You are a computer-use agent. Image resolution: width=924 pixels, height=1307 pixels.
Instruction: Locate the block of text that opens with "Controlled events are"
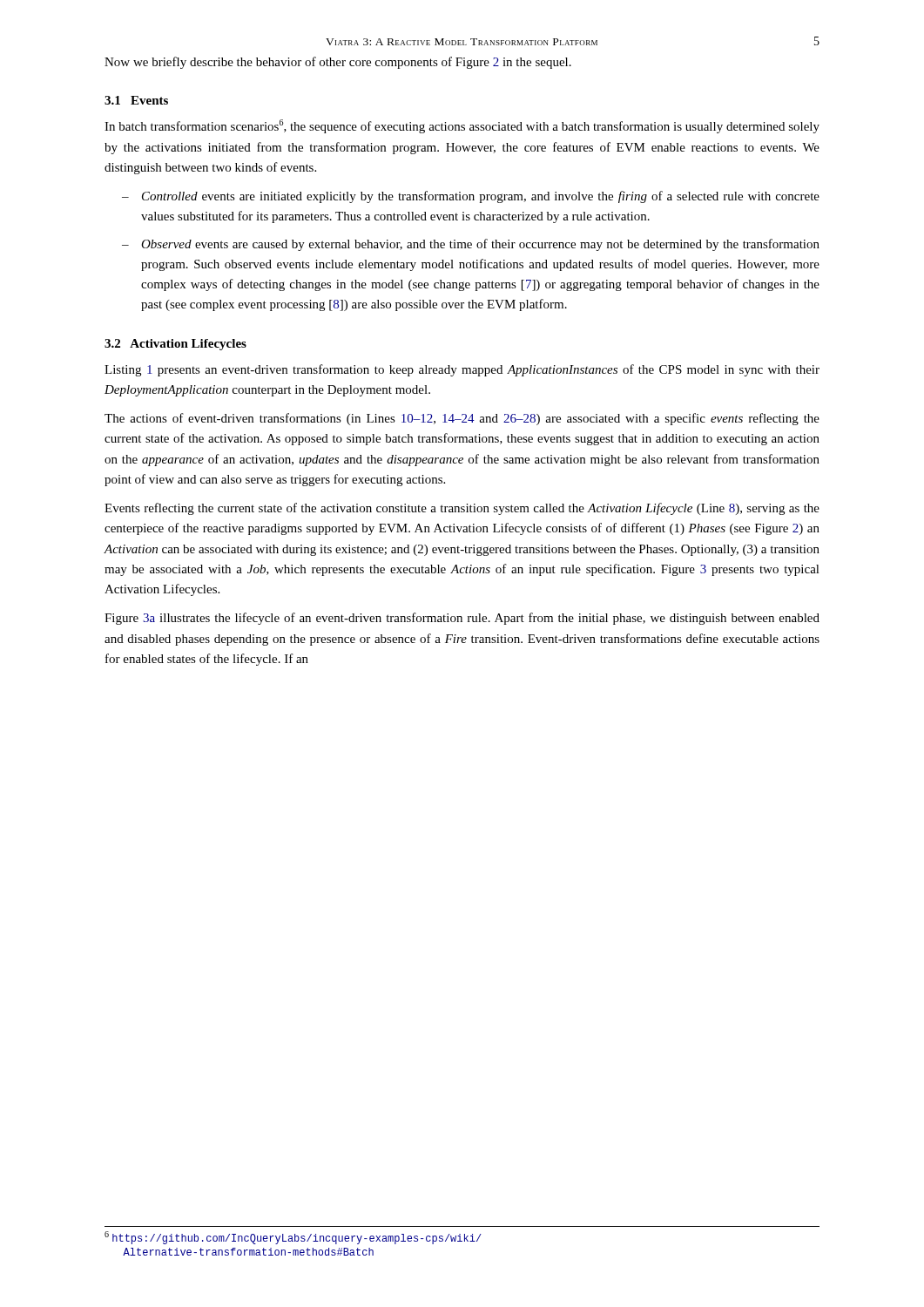pyautogui.click(x=480, y=206)
